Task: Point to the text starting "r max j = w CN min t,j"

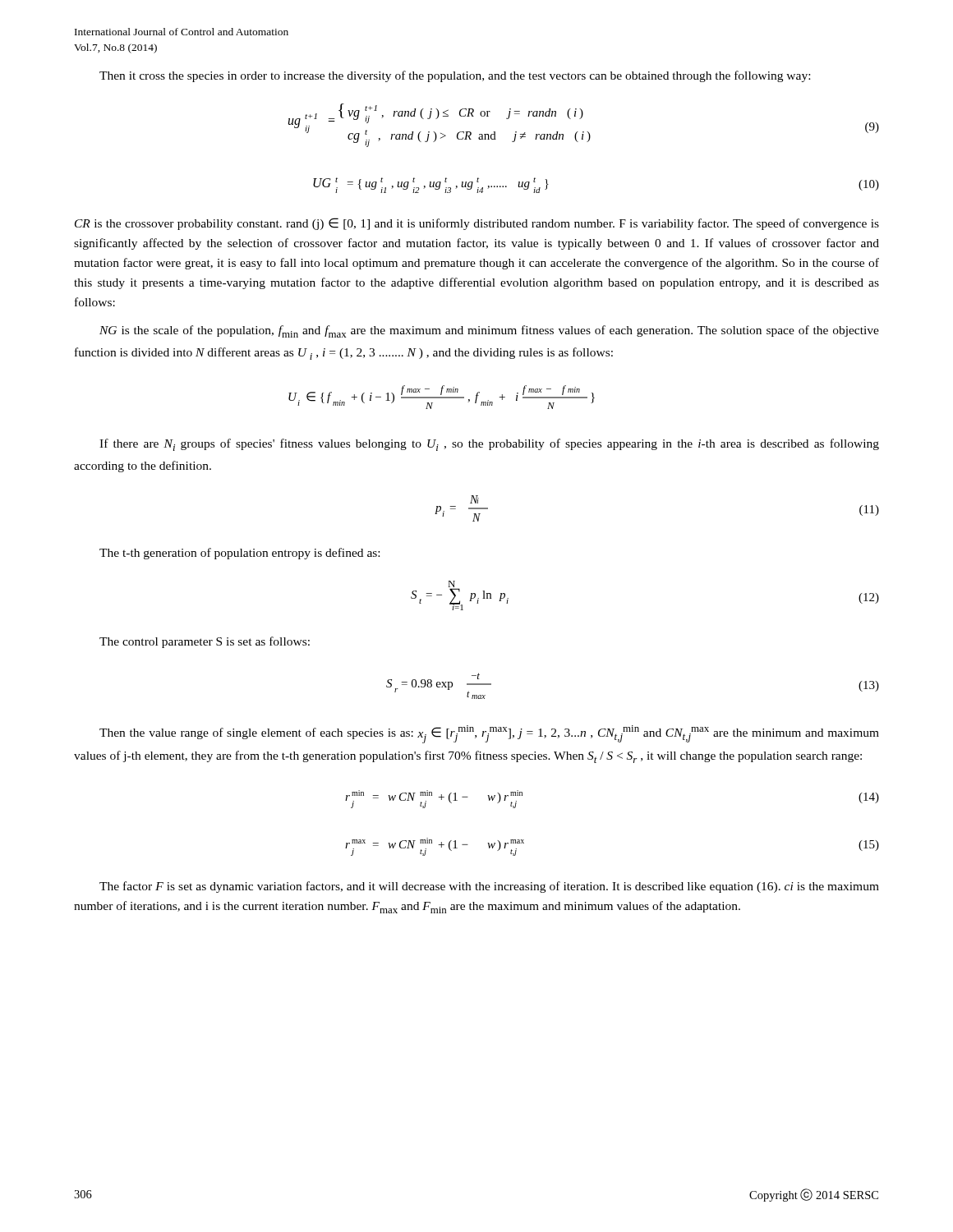Action: 476,845
